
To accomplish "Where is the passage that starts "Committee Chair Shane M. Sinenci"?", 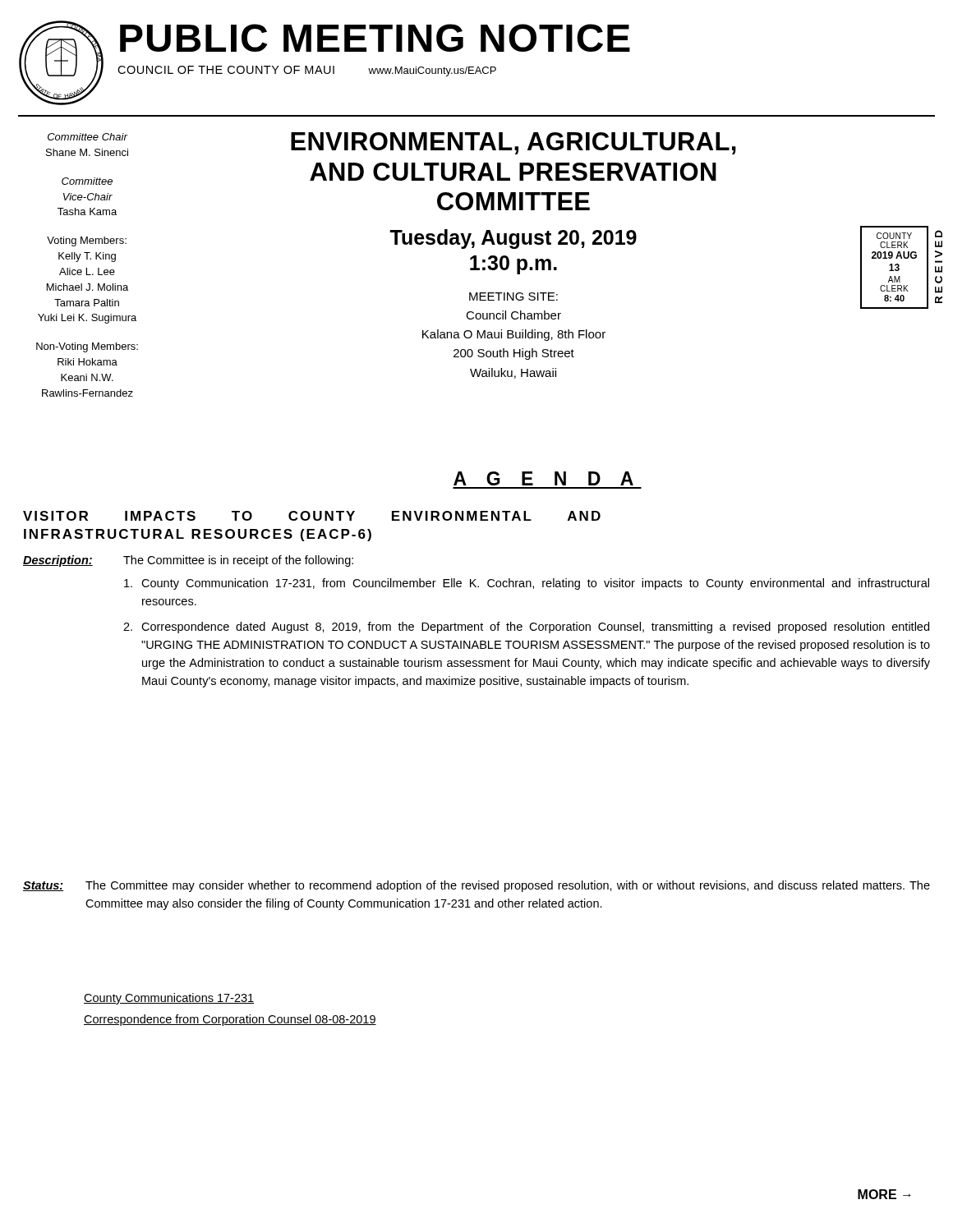I will pos(87,266).
